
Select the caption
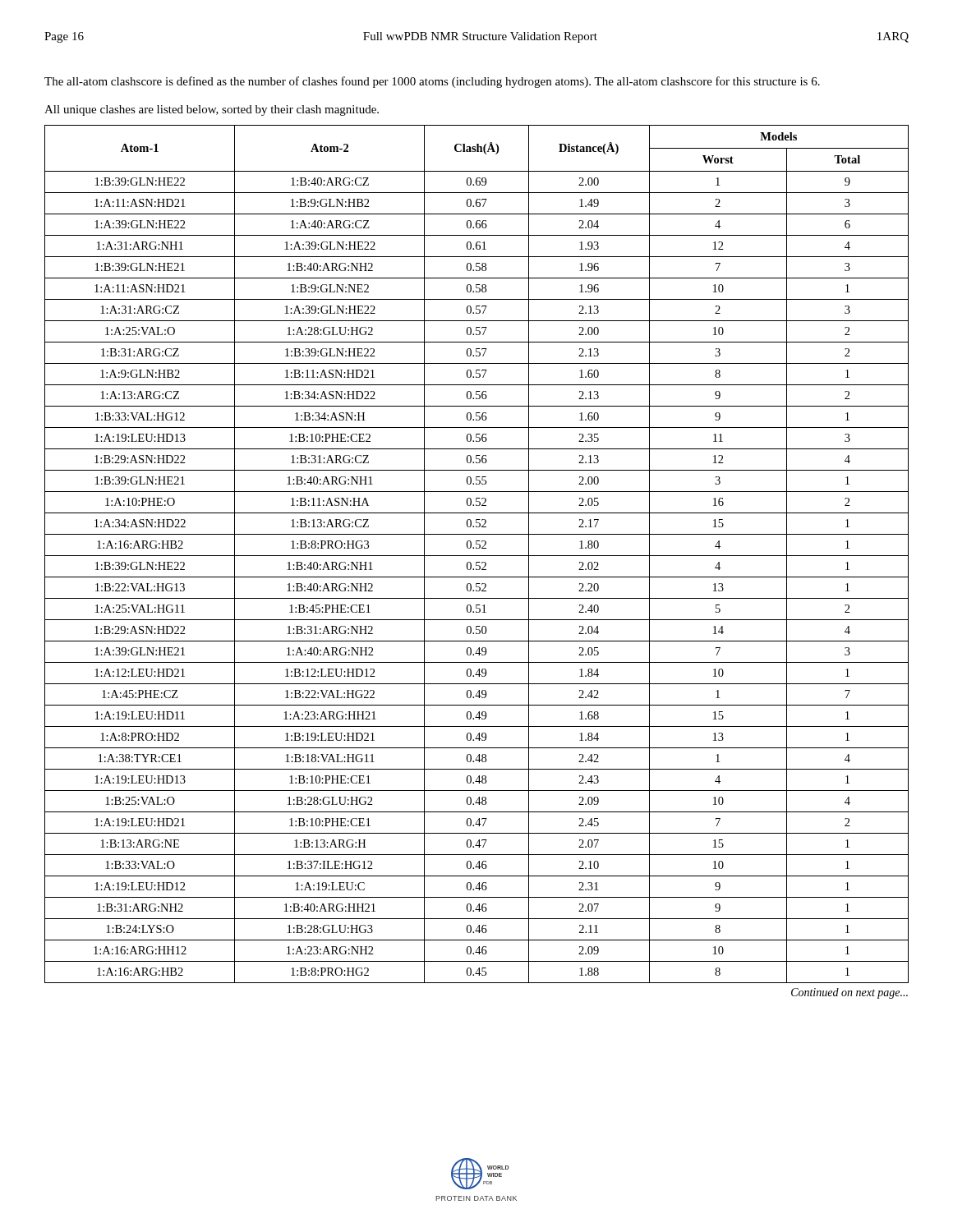(850, 992)
